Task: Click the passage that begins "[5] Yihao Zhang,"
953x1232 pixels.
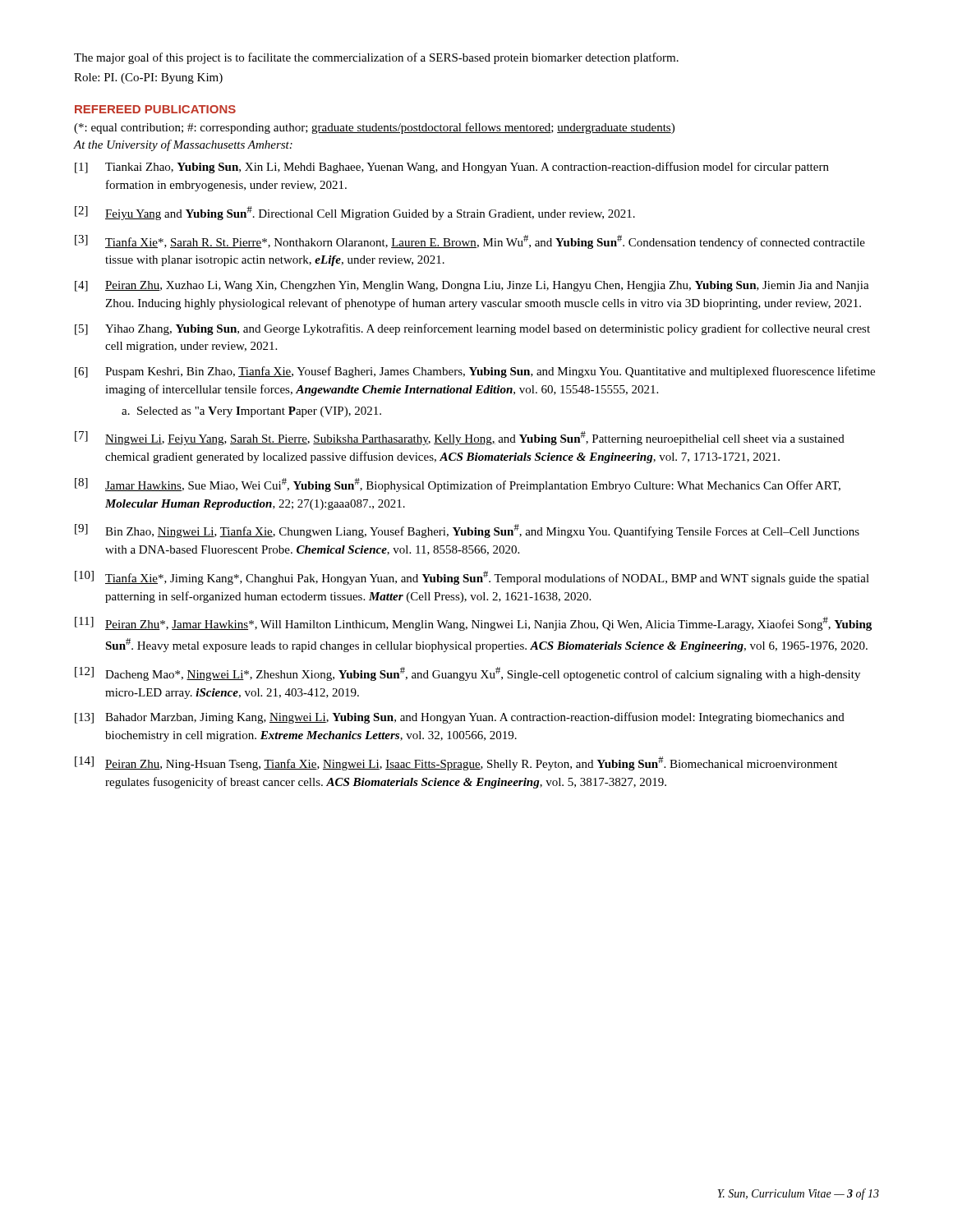Action: (x=476, y=338)
